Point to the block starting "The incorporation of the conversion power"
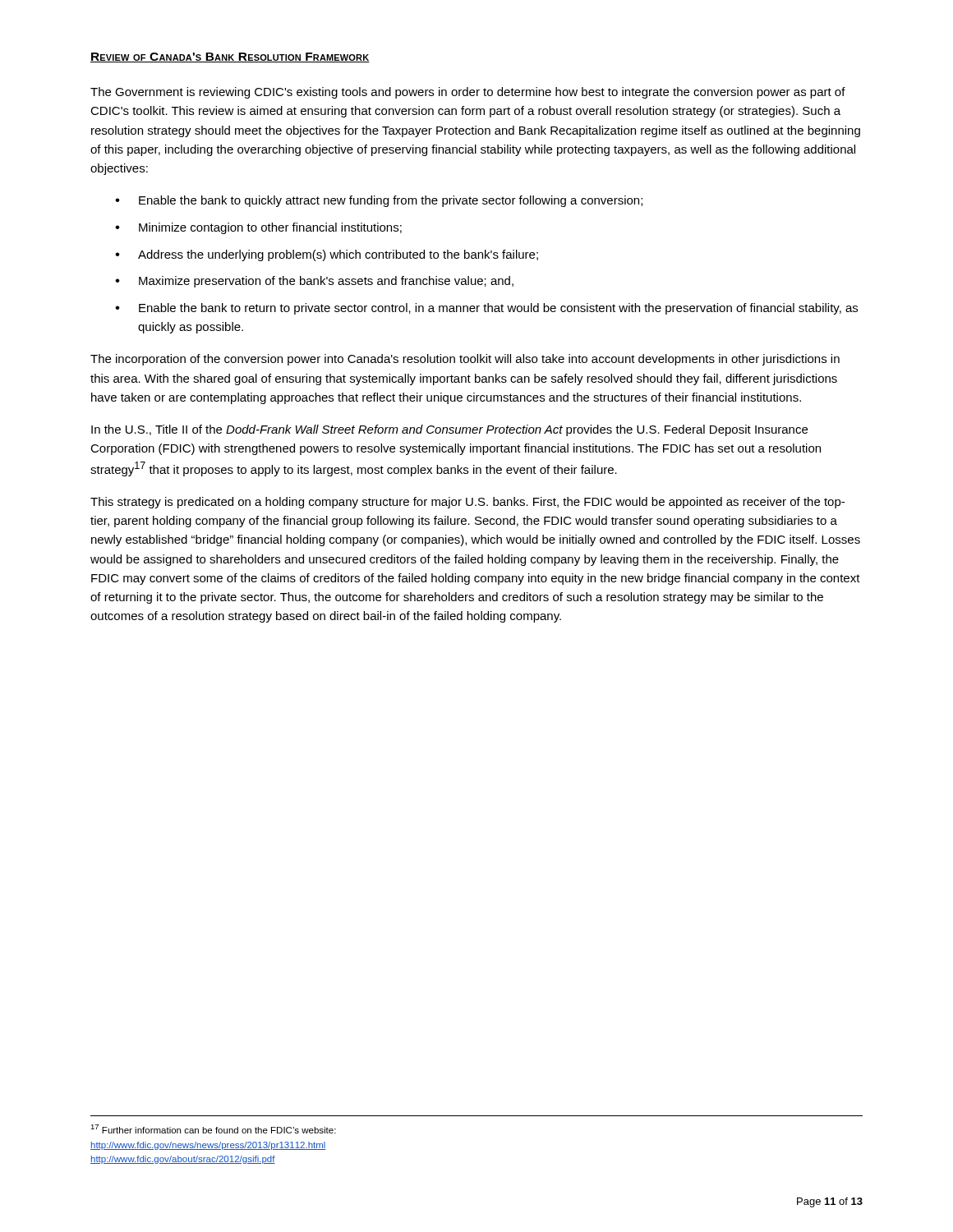The height and width of the screenshot is (1232, 953). tap(465, 378)
